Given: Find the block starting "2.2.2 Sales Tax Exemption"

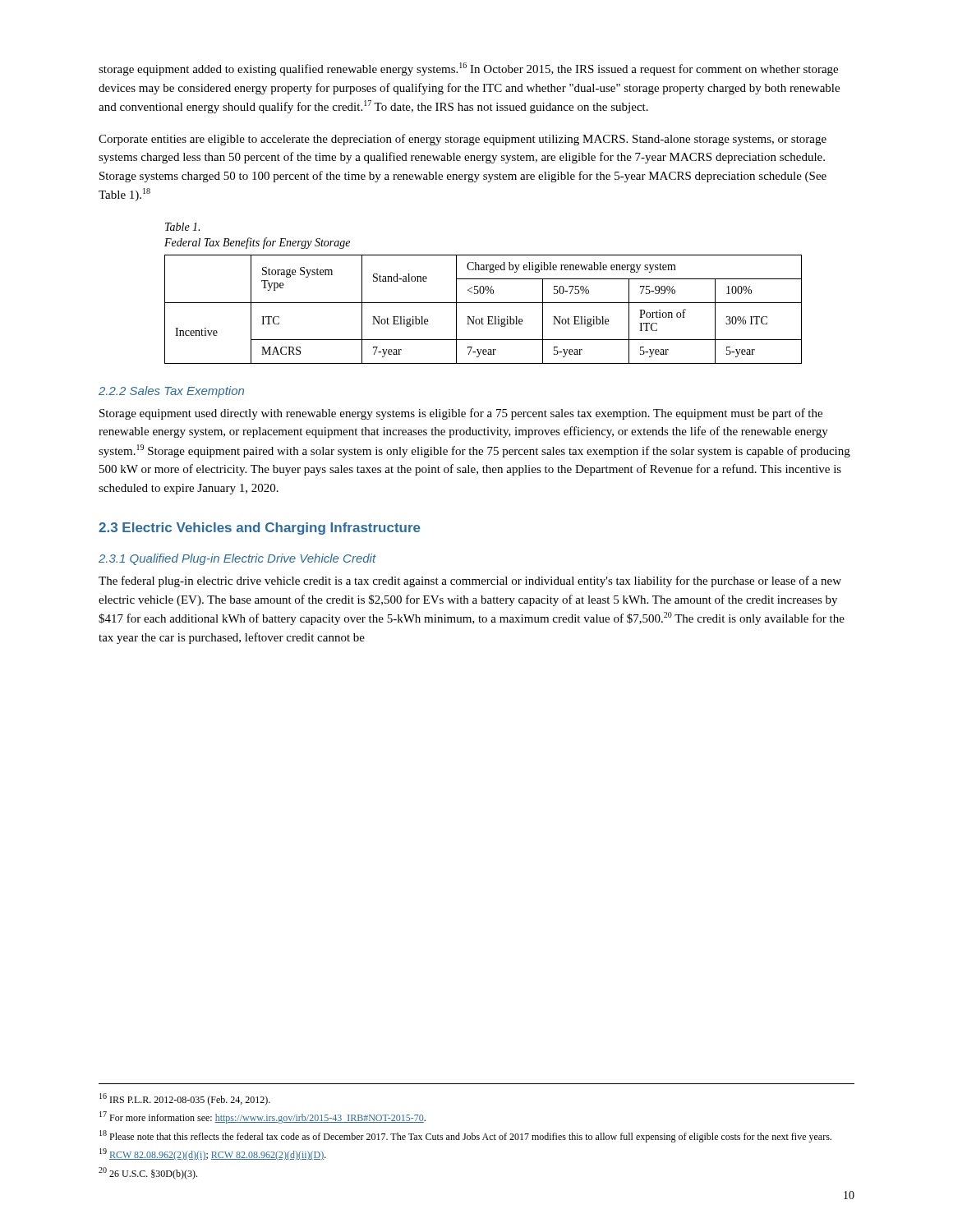Looking at the screenshot, I should 172,390.
